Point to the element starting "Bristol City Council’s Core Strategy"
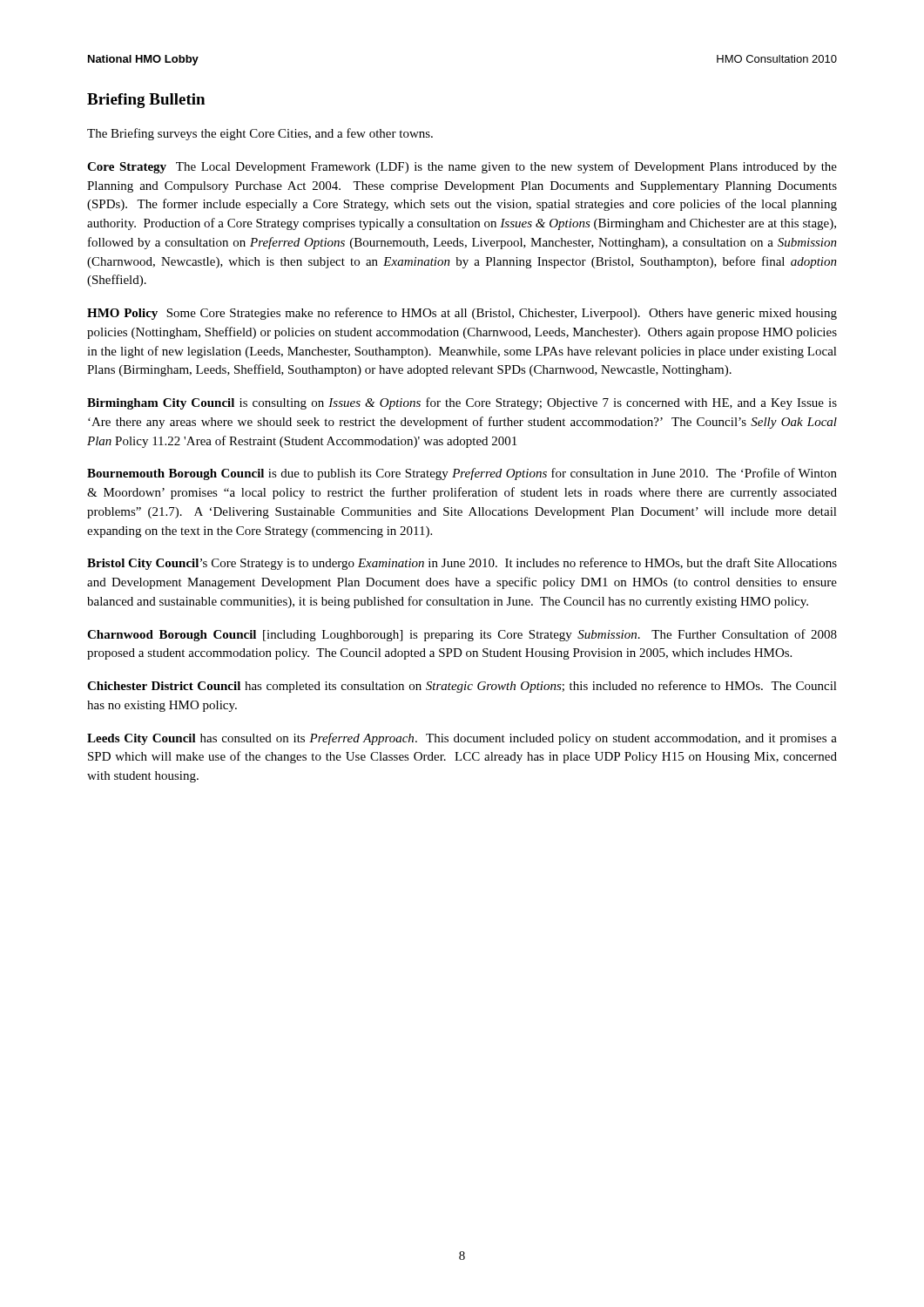Image resolution: width=924 pixels, height=1307 pixels. (x=462, y=582)
